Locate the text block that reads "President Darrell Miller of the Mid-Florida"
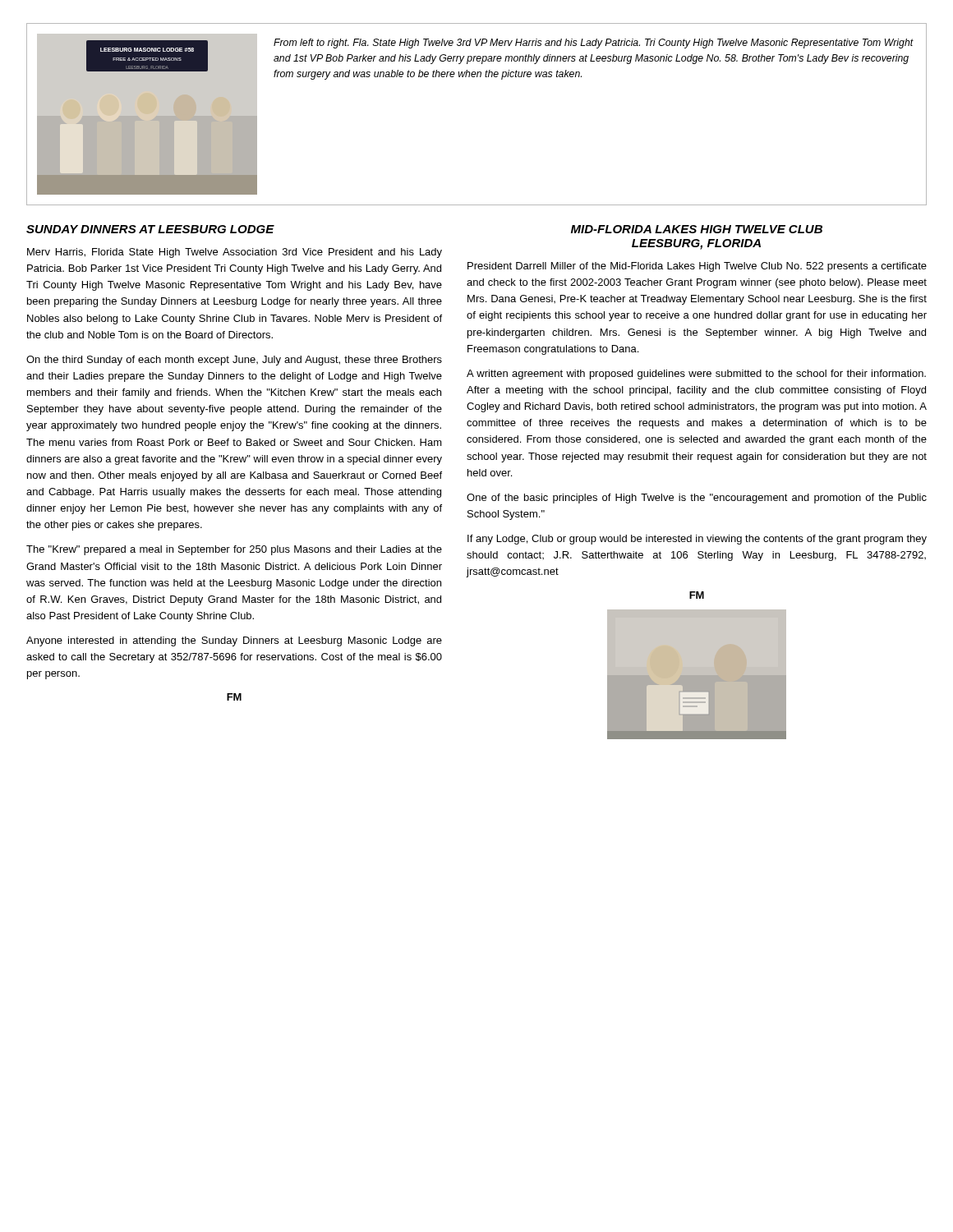Viewport: 953px width, 1232px height. coord(697,307)
